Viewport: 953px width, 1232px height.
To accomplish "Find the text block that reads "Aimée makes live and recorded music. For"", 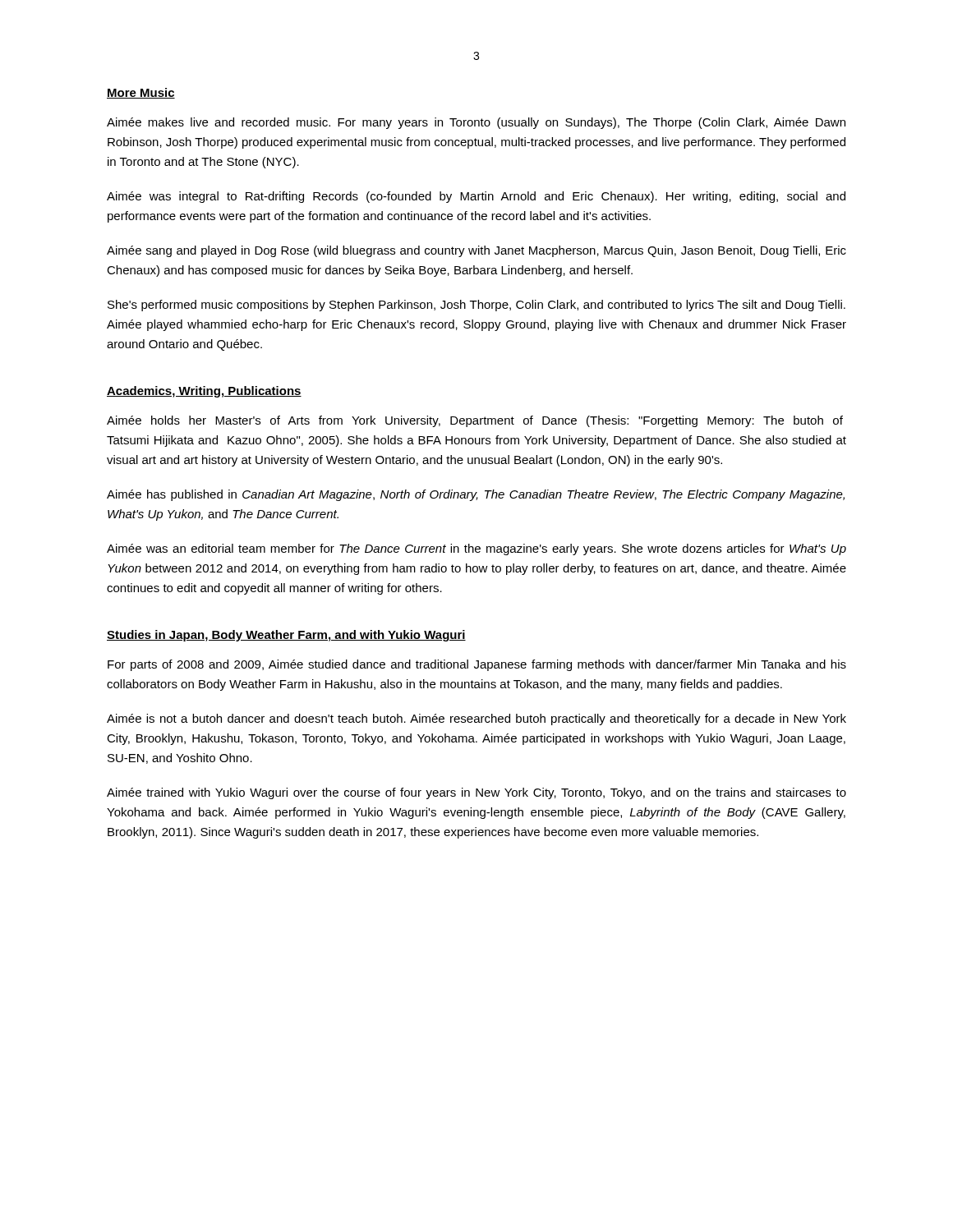I will 476,142.
